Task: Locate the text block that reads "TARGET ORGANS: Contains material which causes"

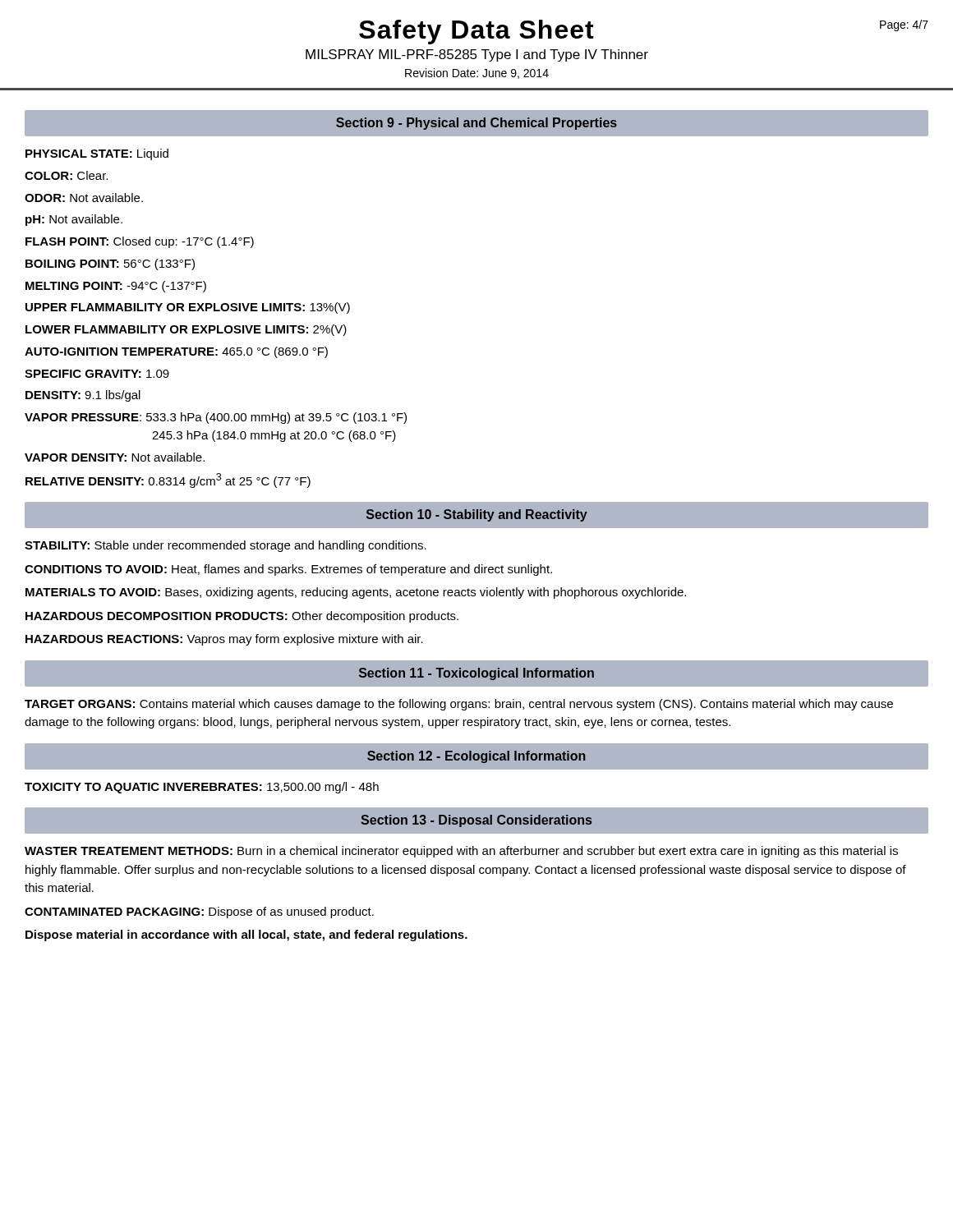Action: click(x=459, y=712)
